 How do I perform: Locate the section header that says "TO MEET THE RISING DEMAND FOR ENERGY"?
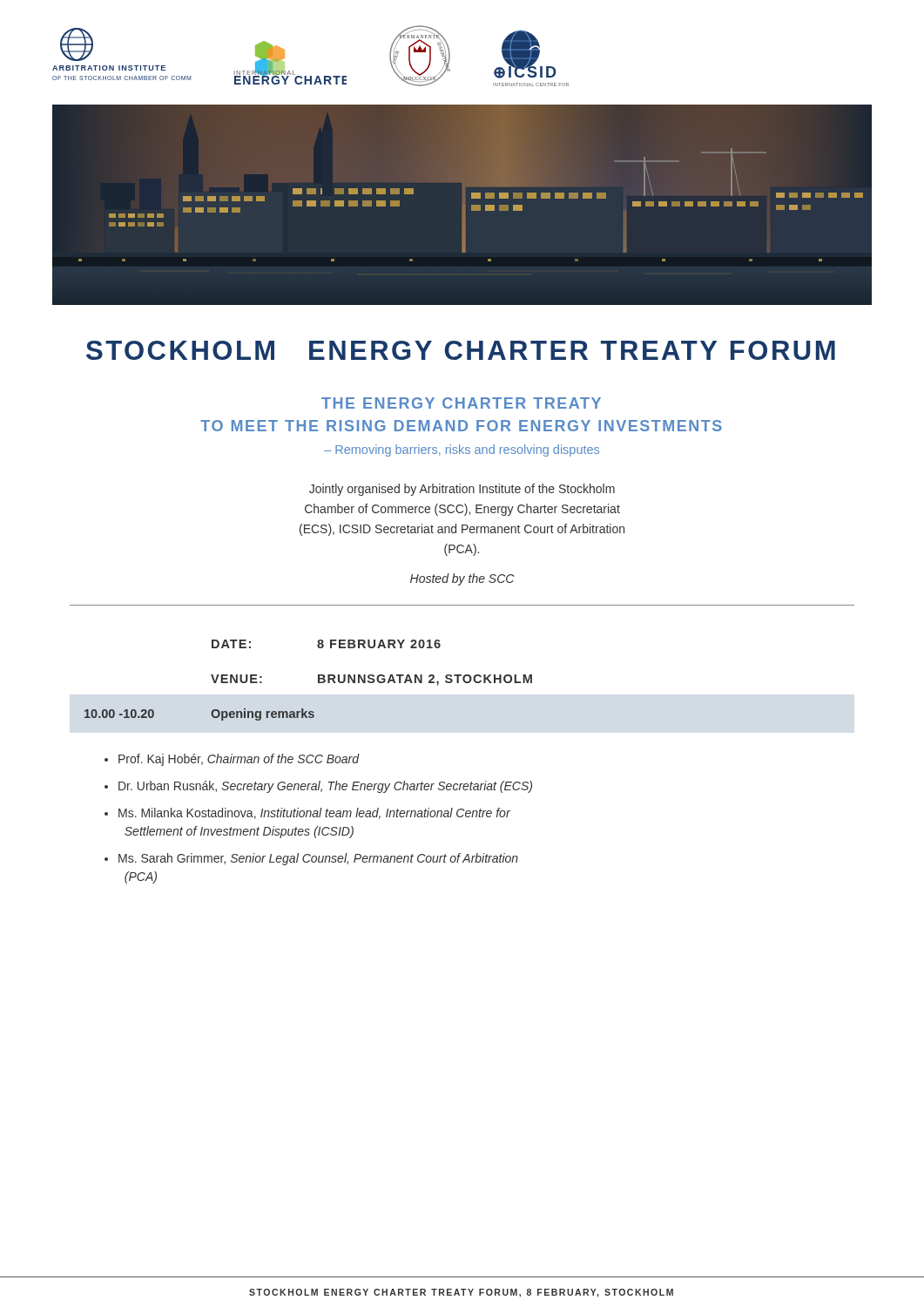coord(462,426)
